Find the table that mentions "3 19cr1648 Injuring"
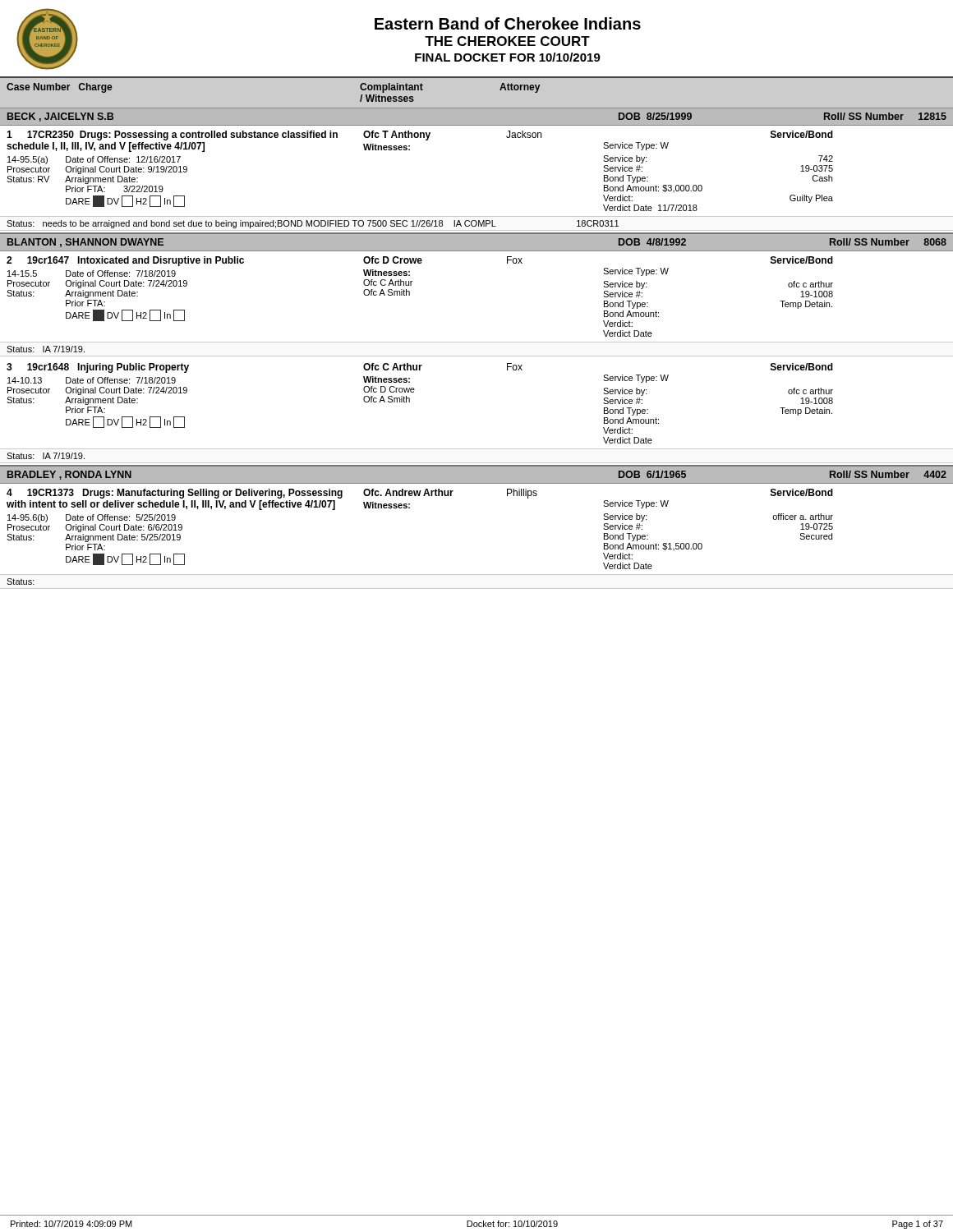Screen dimensions: 1232x953 (x=476, y=404)
